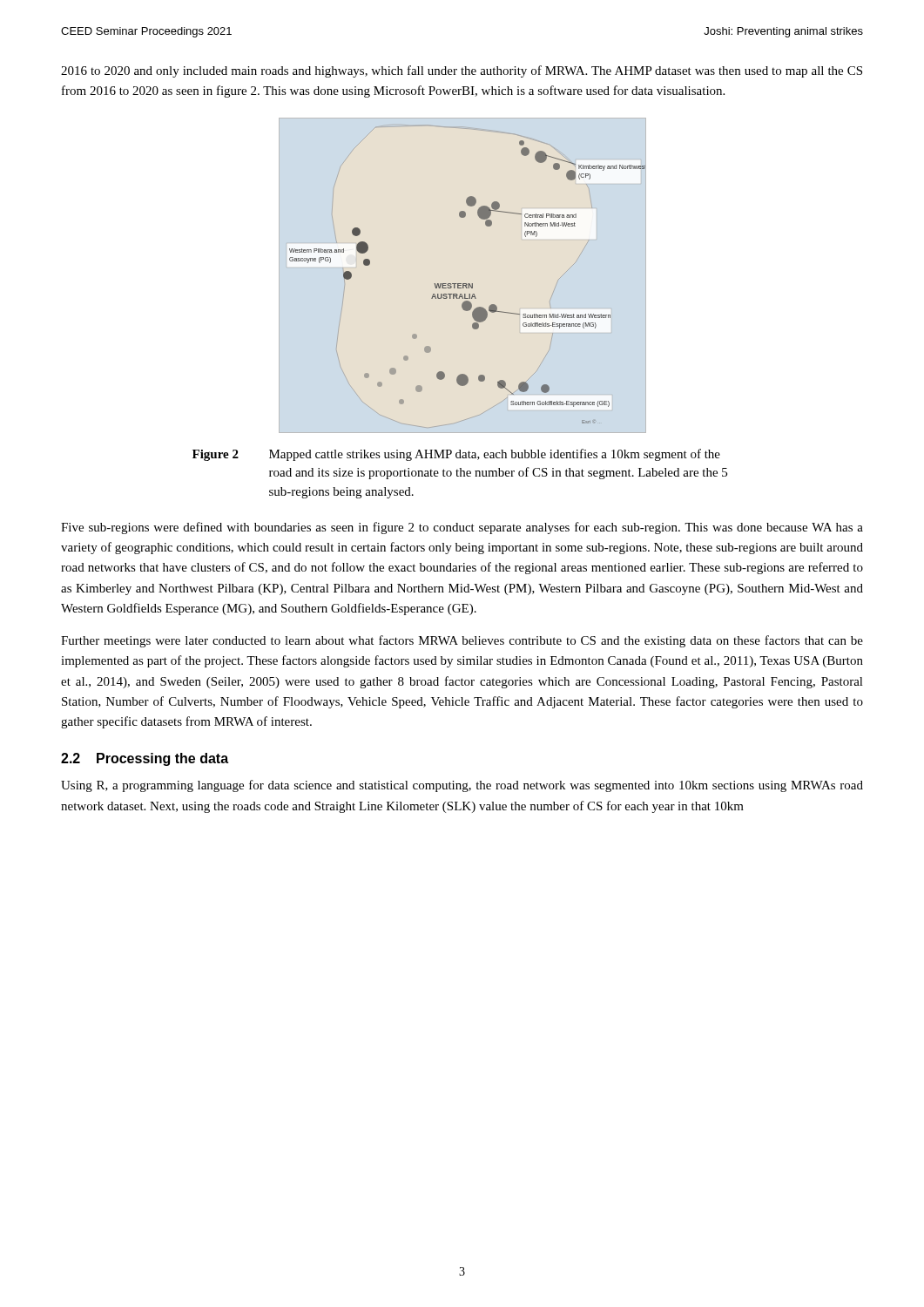Where is the passage that starts "Five sub-regions were defined with boundaries as seen"?
The image size is (924, 1307).
[462, 567]
